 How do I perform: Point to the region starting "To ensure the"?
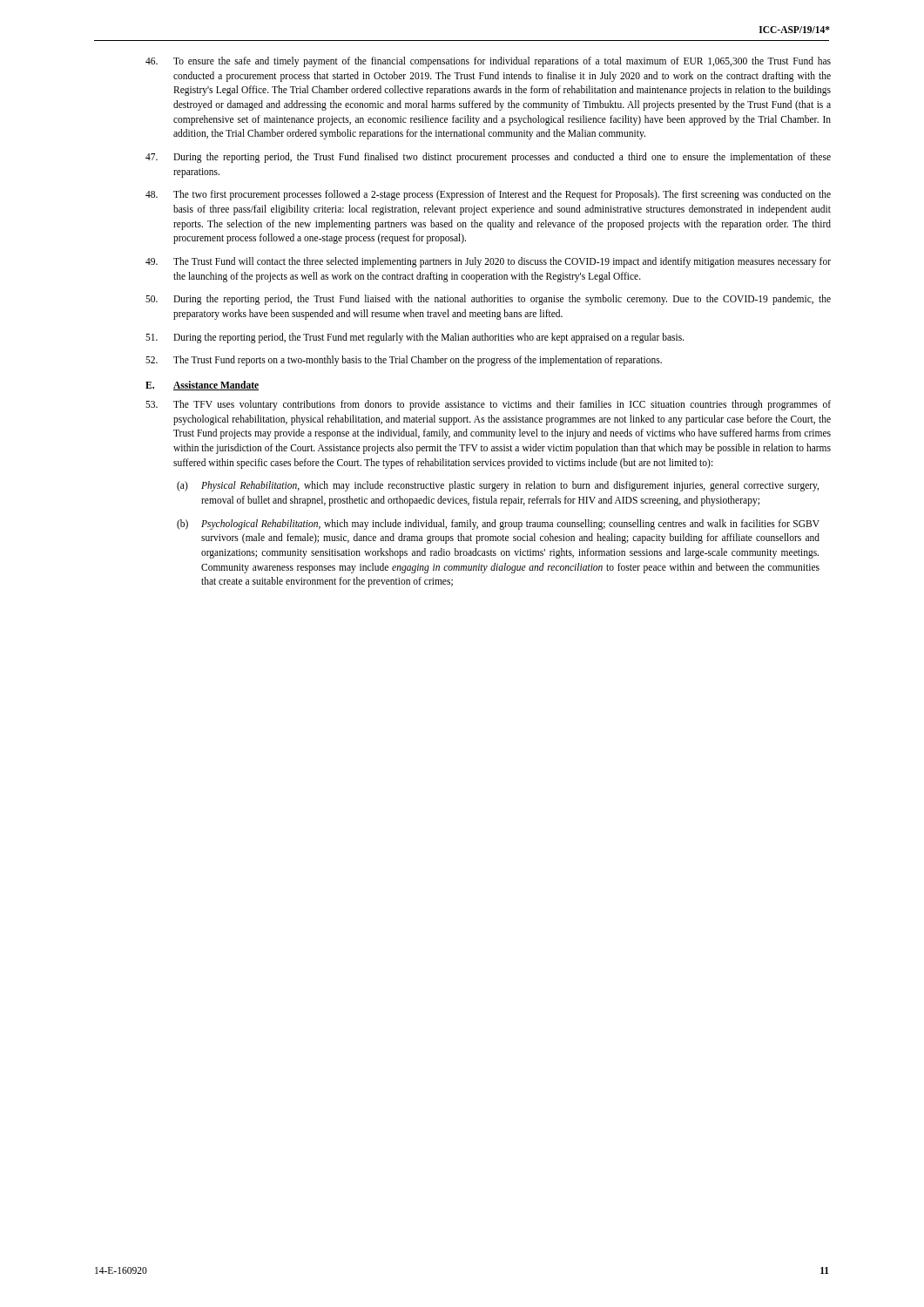(488, 98)
